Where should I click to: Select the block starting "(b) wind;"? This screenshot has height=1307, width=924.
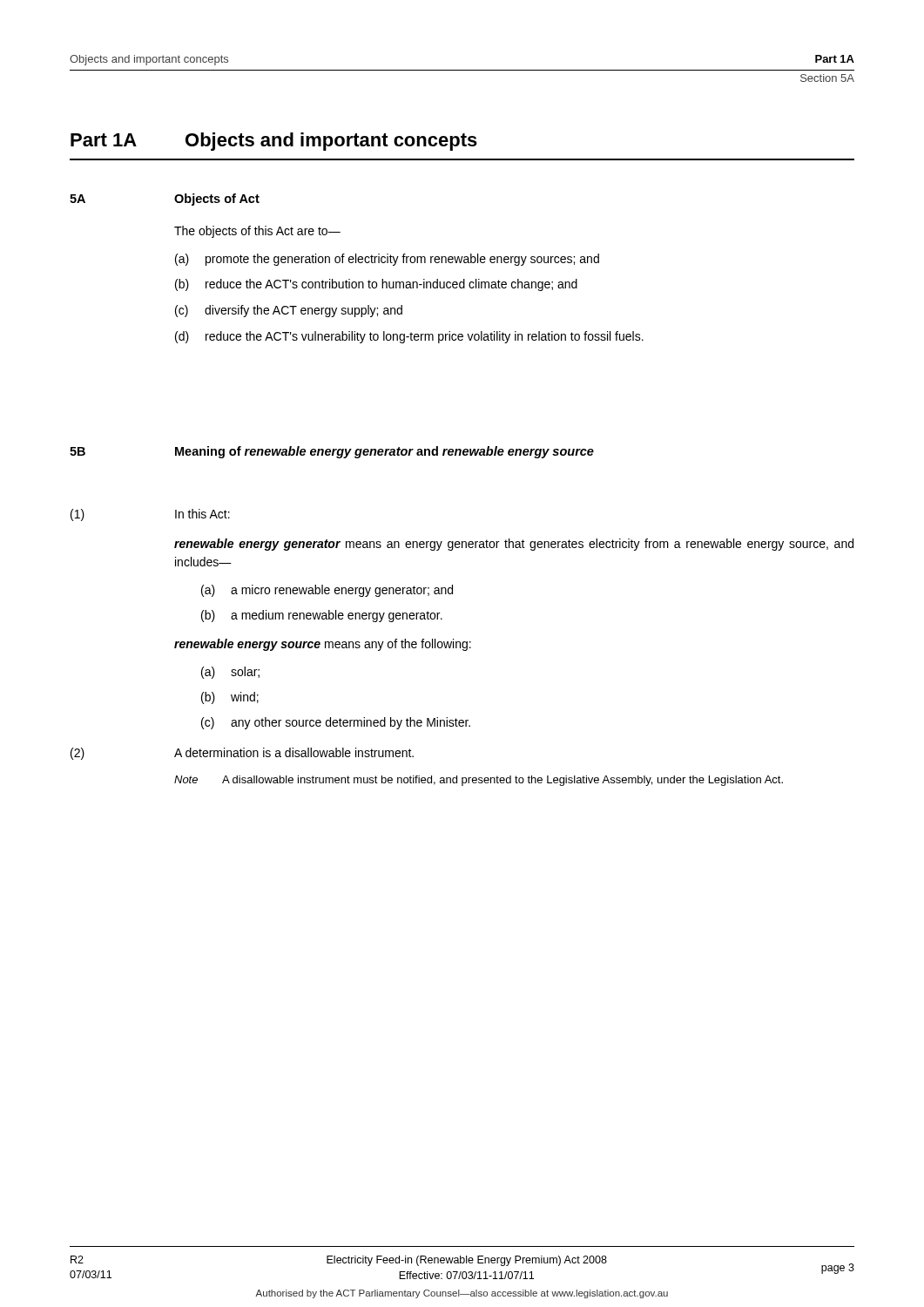pos(230,698)
